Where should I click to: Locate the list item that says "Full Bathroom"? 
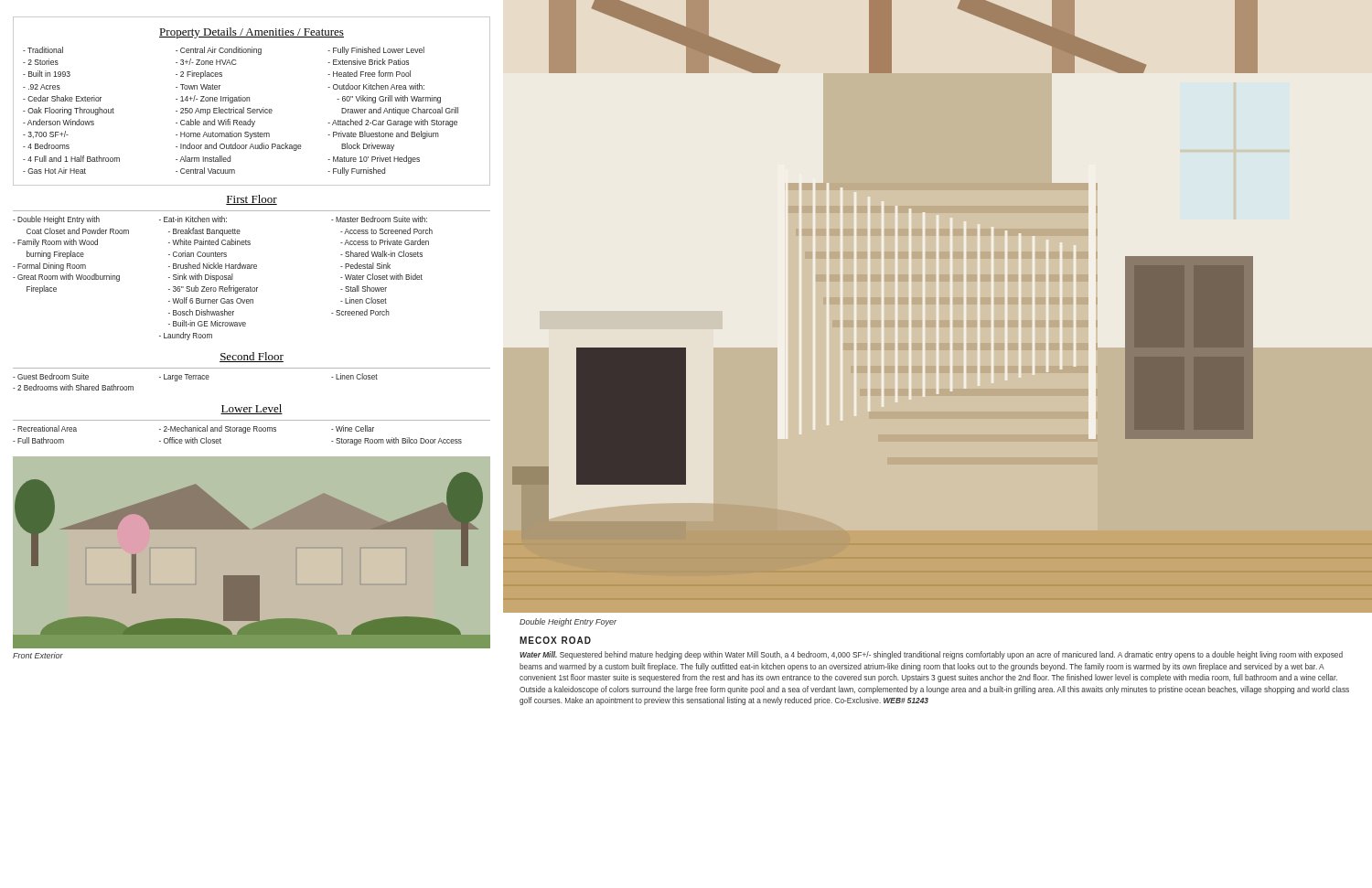tap(38, 441)
